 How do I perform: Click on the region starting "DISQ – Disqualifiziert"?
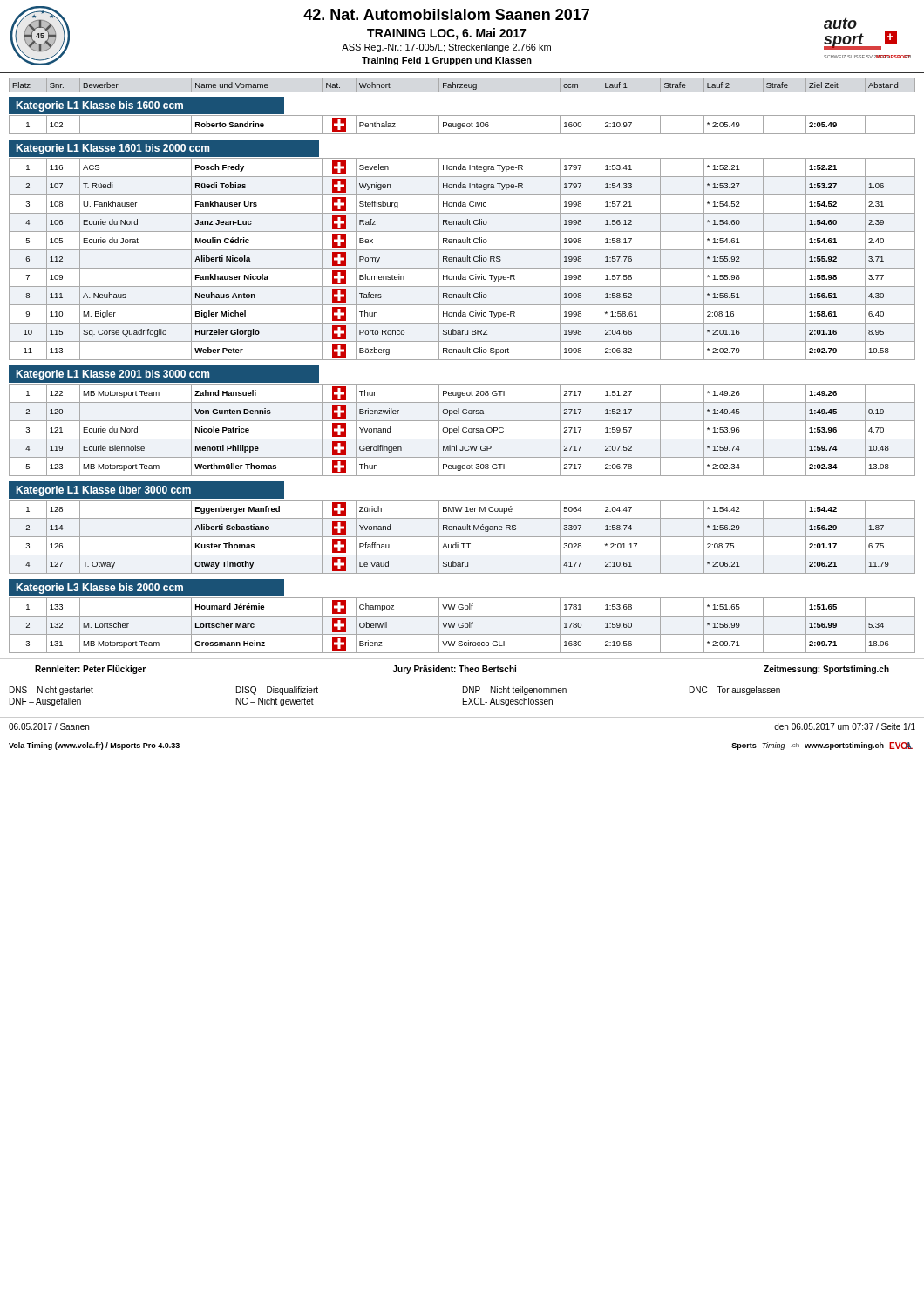(x=277, y=690)
